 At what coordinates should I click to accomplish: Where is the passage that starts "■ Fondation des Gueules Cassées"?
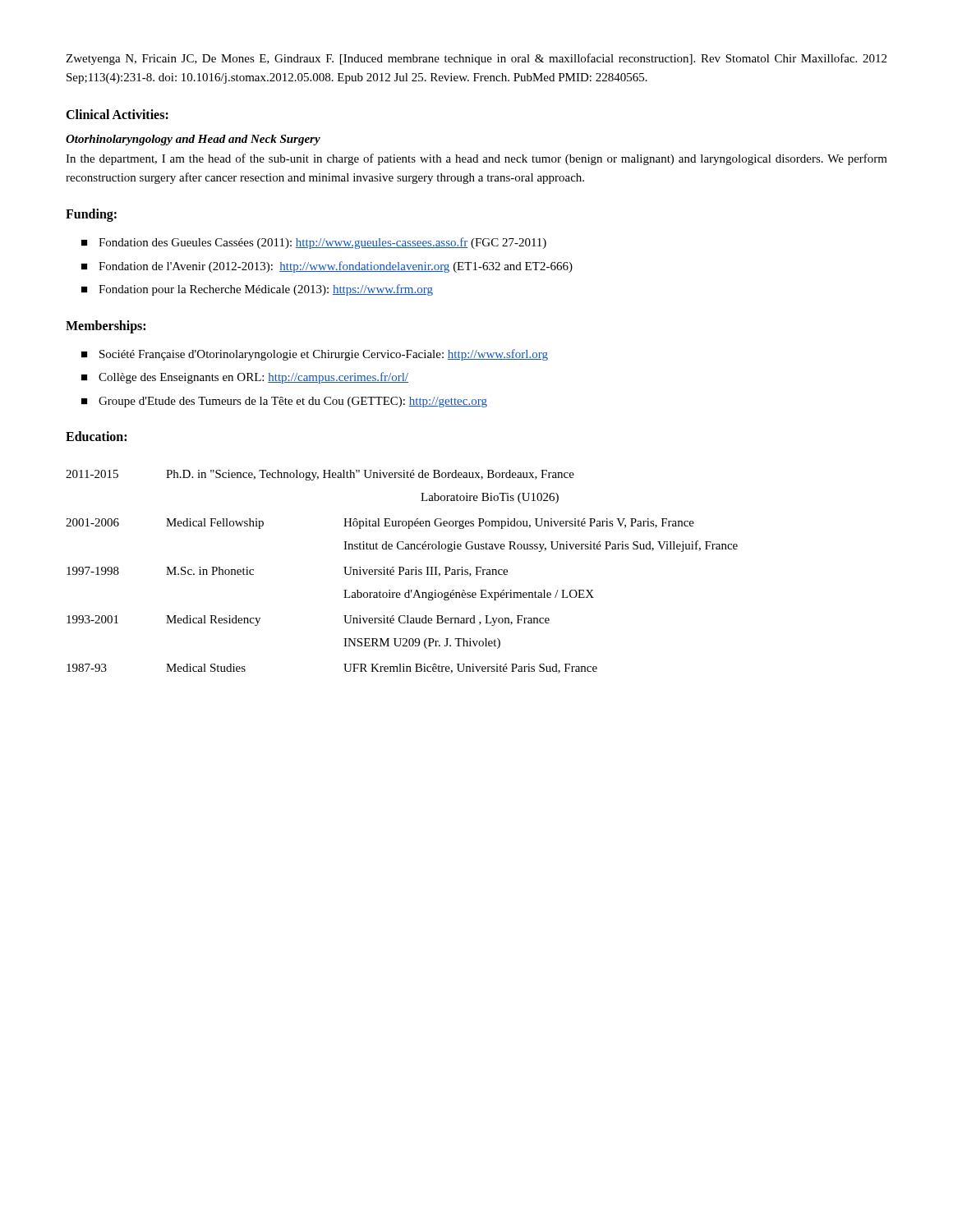click(x=484, y=242)
